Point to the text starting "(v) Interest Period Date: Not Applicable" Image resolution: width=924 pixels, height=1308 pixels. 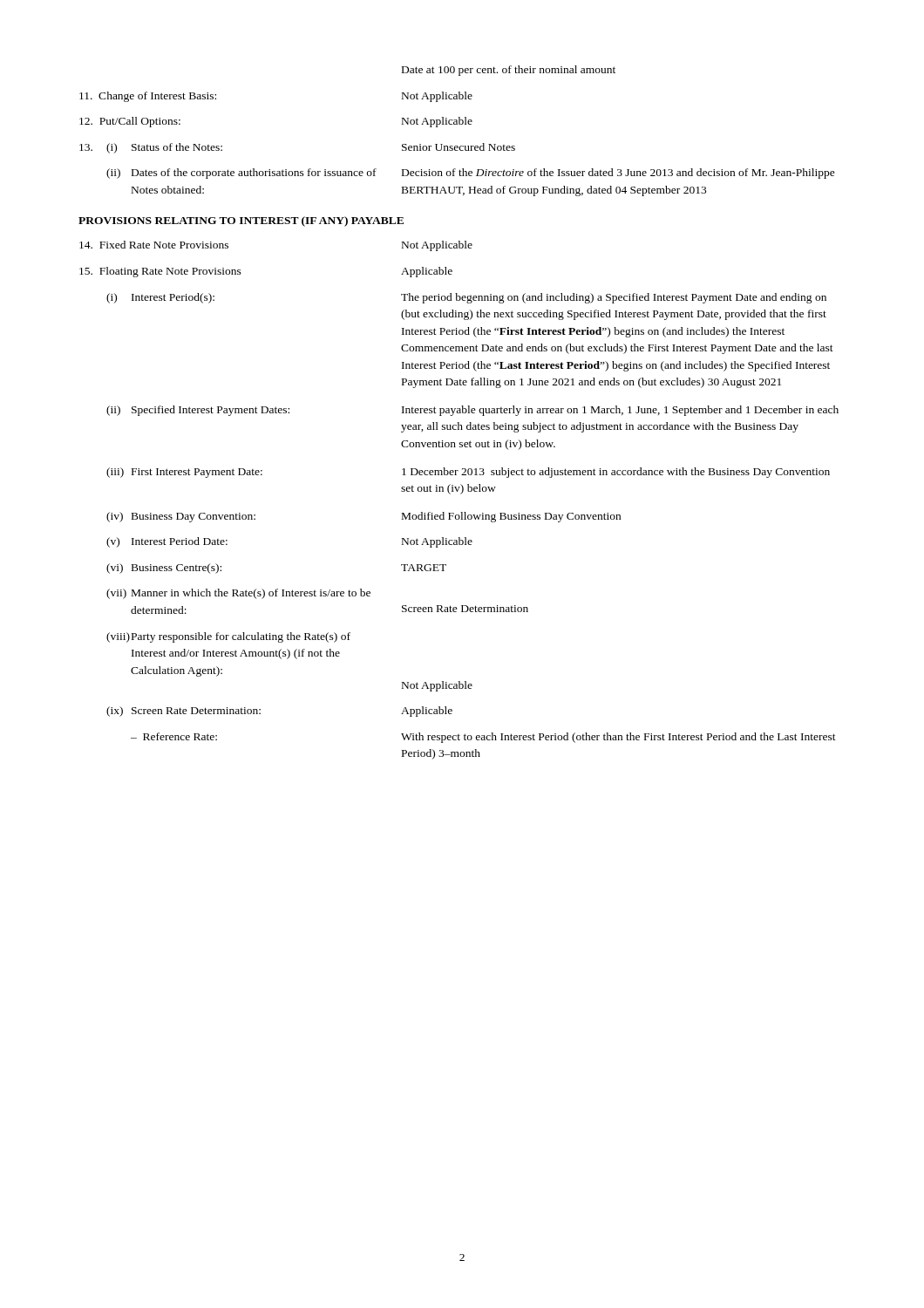click(462, 542)
